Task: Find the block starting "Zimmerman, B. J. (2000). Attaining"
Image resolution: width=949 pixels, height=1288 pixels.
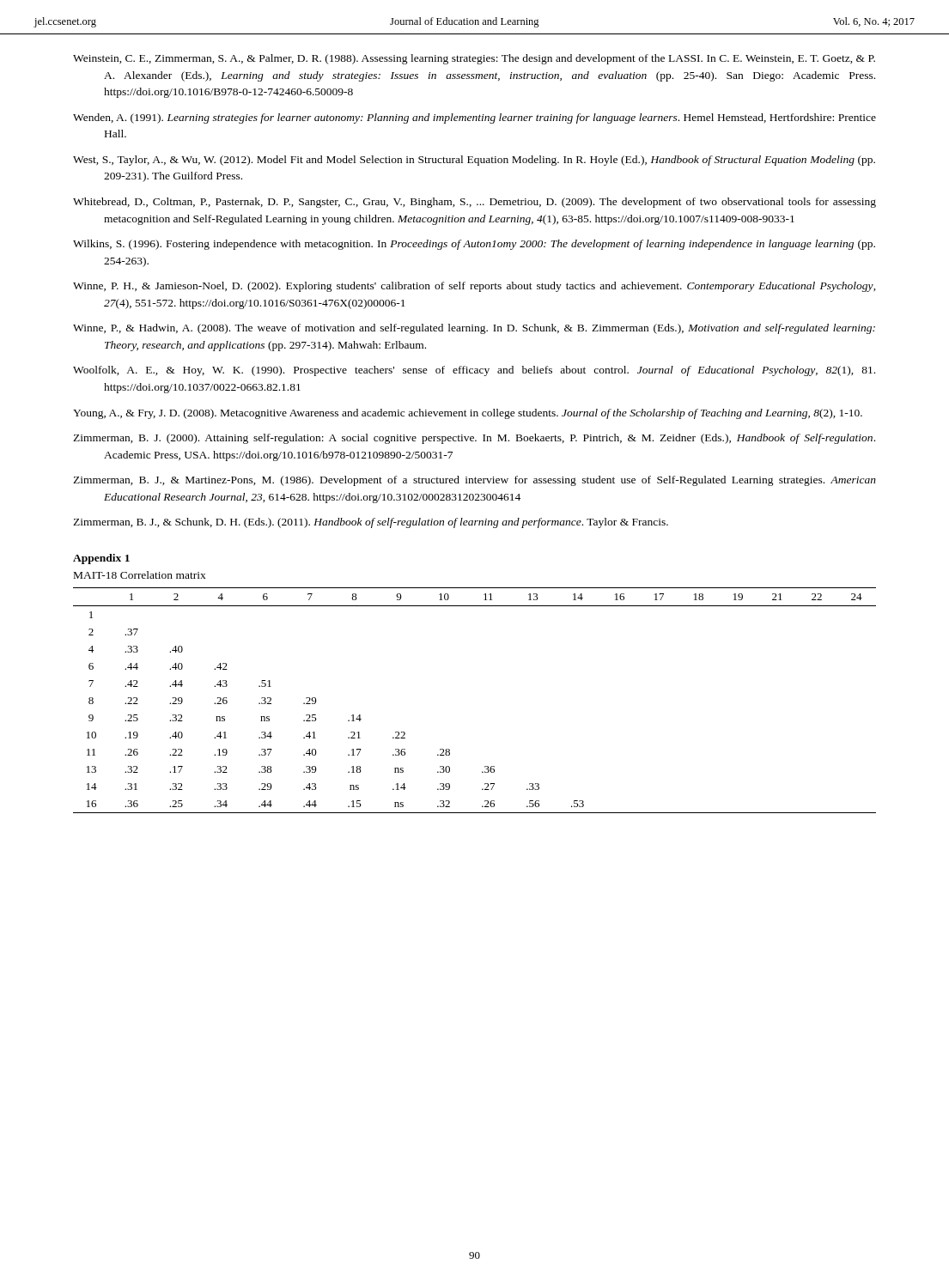Action: pyautogui.click(x=474, y=446)
